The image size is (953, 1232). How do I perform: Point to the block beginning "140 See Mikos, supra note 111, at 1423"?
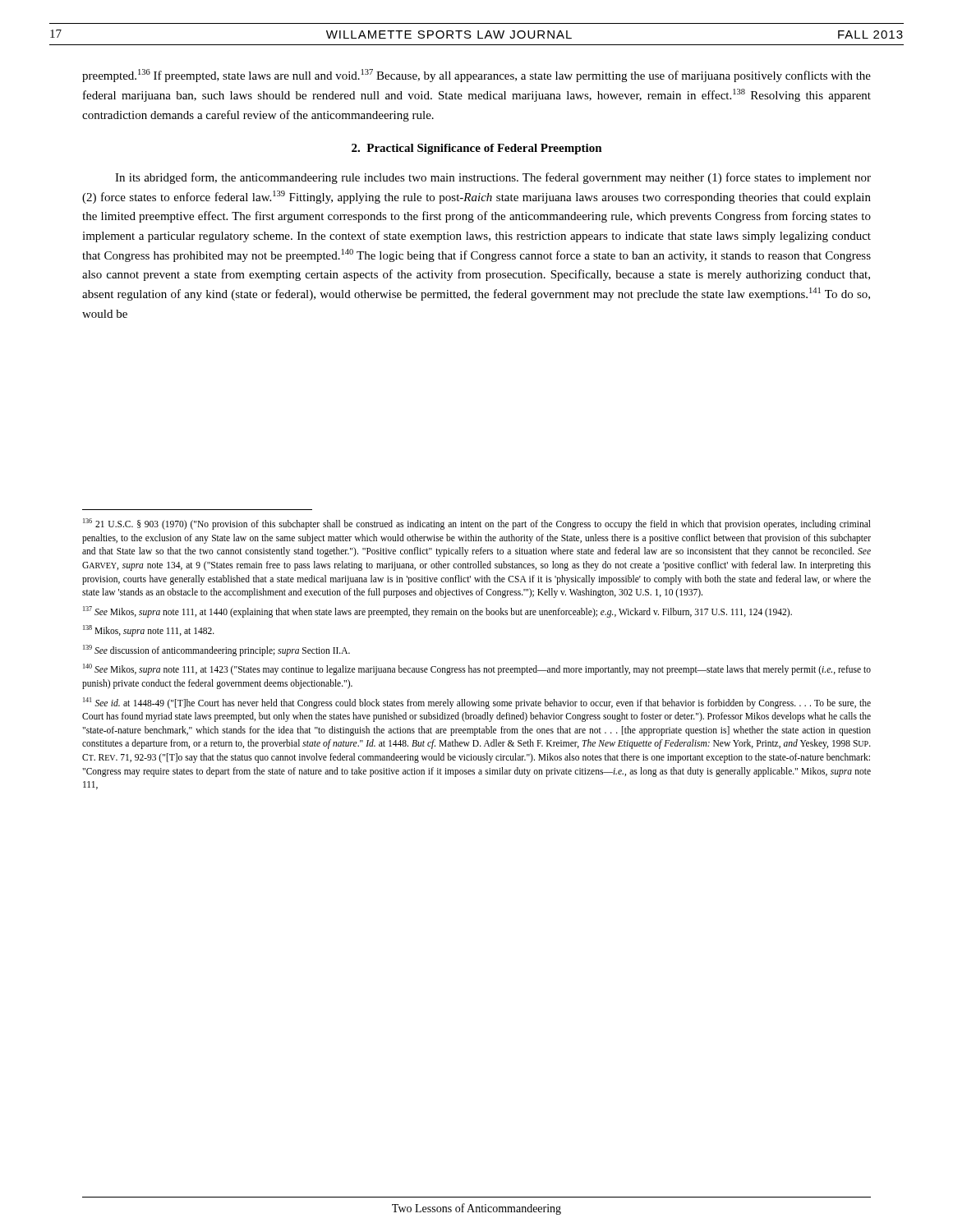pos(476,676)
